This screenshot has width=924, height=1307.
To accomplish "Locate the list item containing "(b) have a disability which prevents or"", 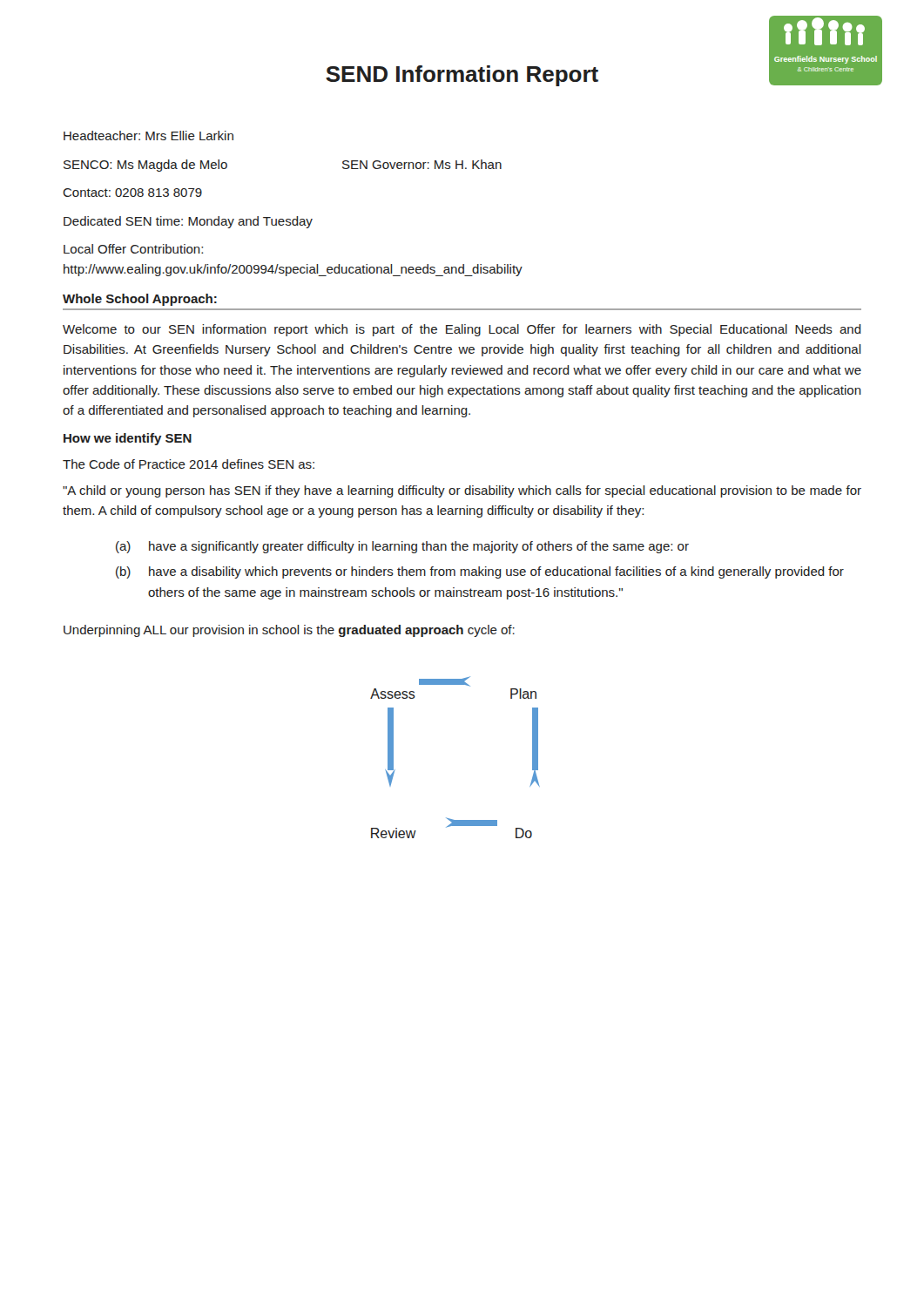I will click(x=488, y=582).
